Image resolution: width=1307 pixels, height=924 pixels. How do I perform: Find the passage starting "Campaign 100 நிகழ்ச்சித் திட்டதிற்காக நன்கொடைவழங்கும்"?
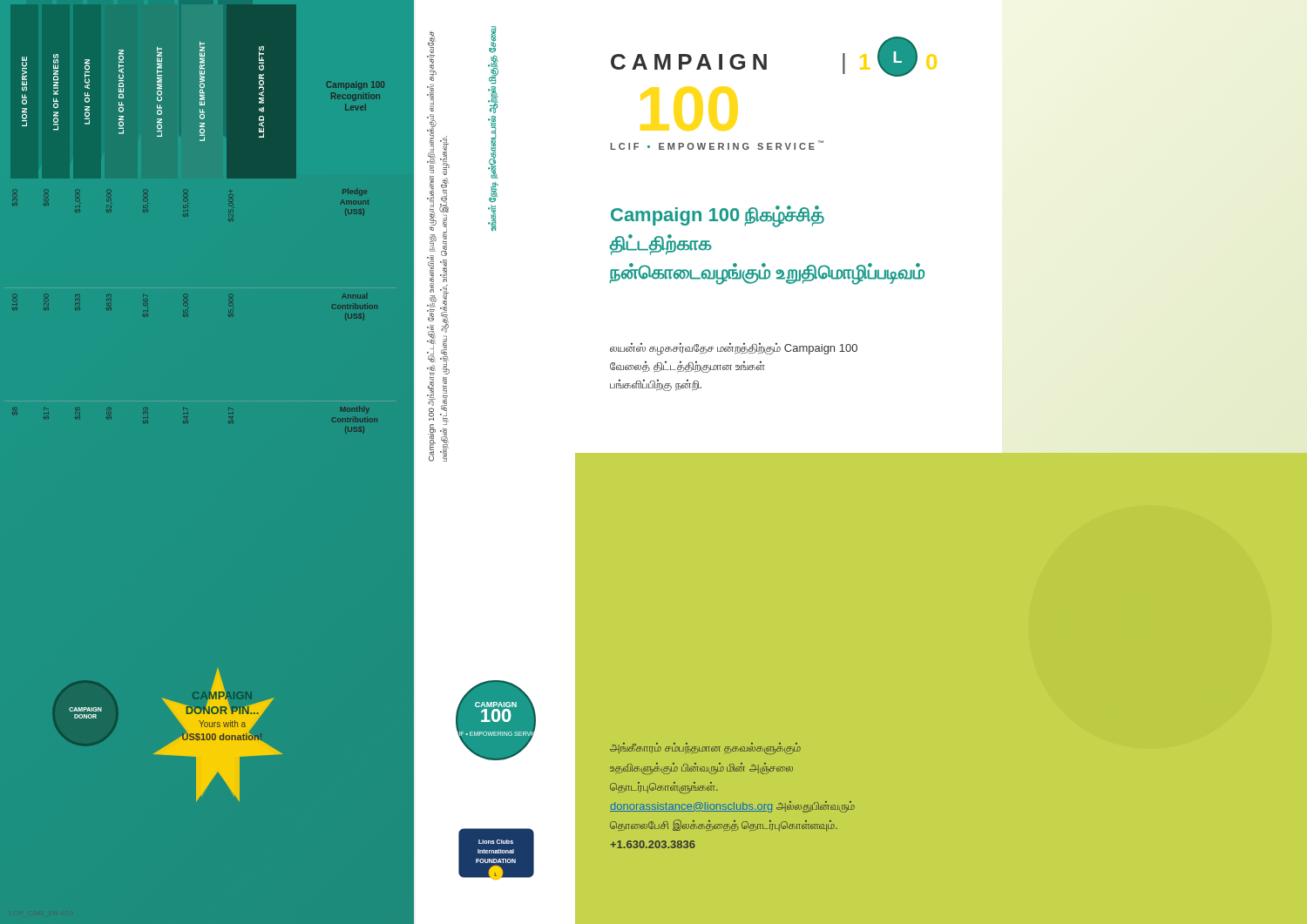tap(718, 216)
